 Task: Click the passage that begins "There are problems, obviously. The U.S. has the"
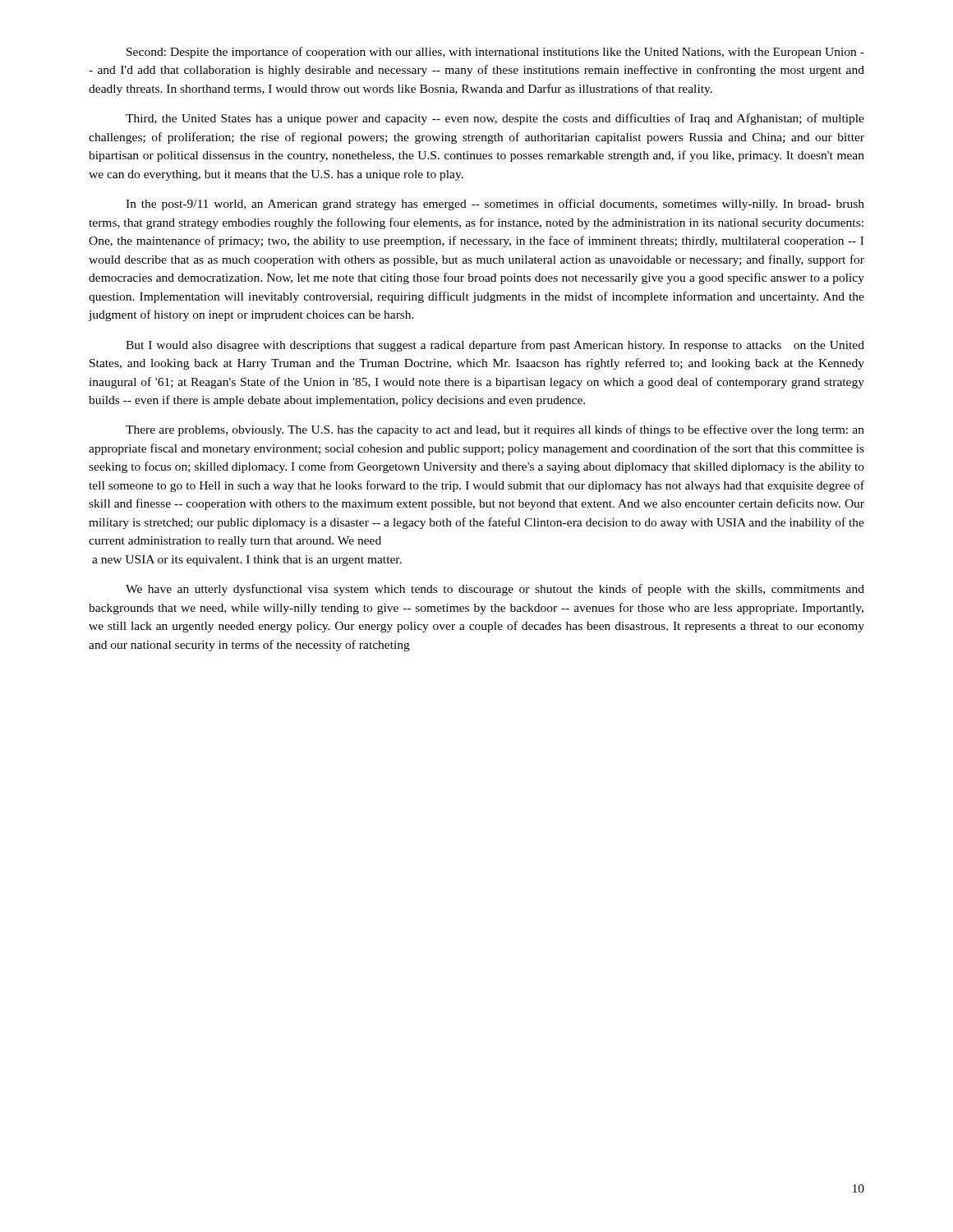click(476, 494)
